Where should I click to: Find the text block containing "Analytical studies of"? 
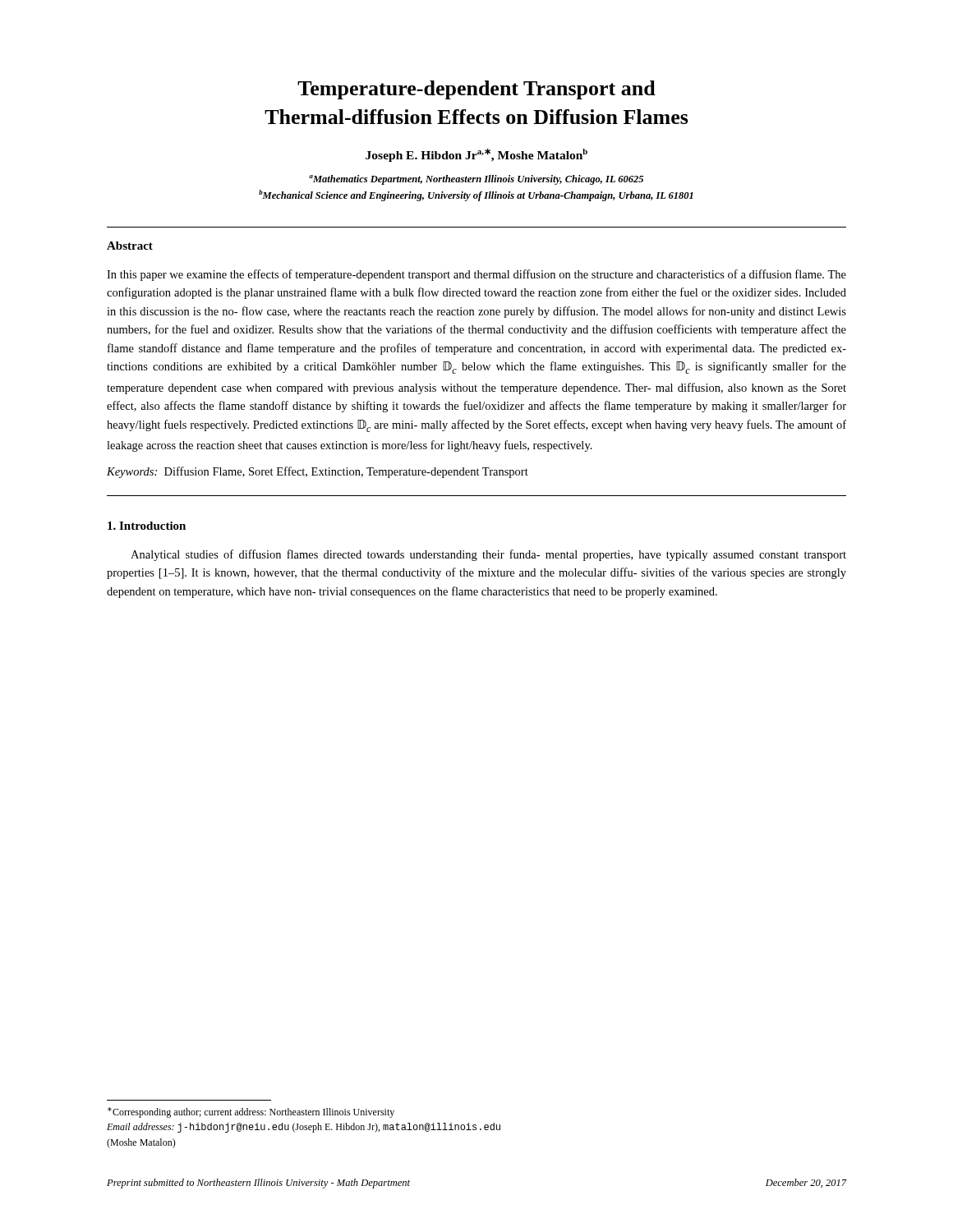(476, 573)
